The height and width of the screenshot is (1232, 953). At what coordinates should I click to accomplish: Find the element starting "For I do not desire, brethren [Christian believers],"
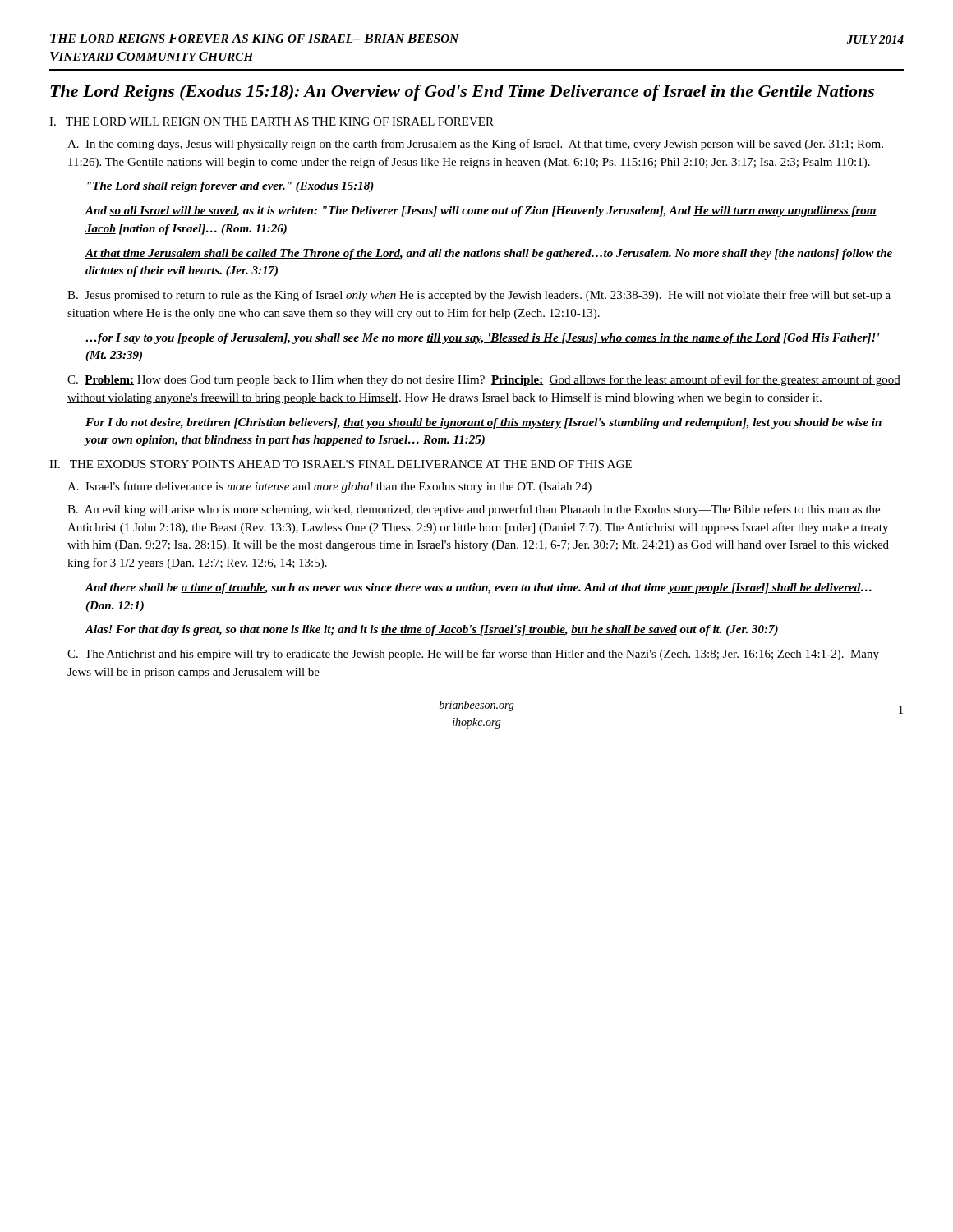[x=484, y=431]
